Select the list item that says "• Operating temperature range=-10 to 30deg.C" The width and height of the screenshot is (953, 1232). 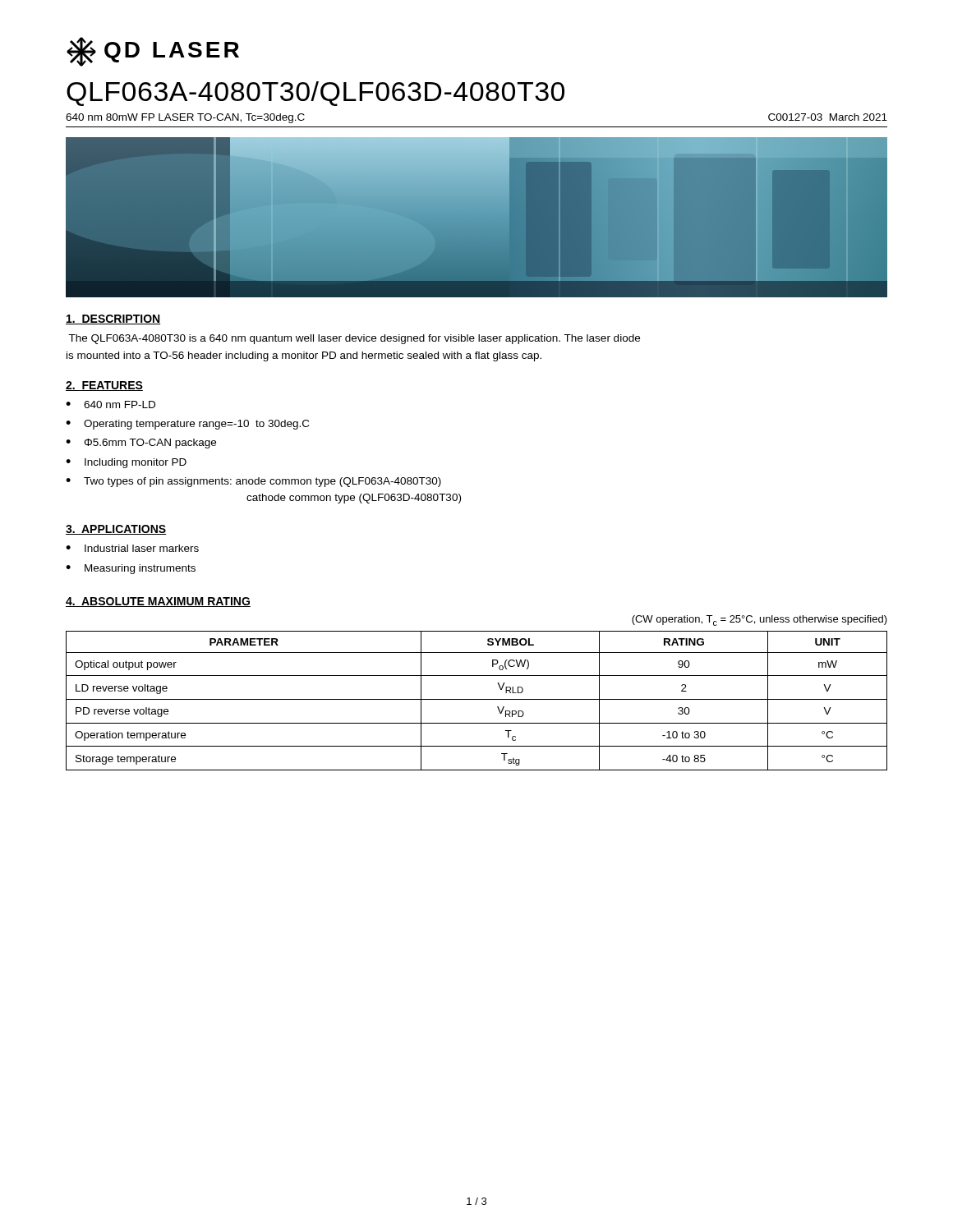[x=188, y=424]
